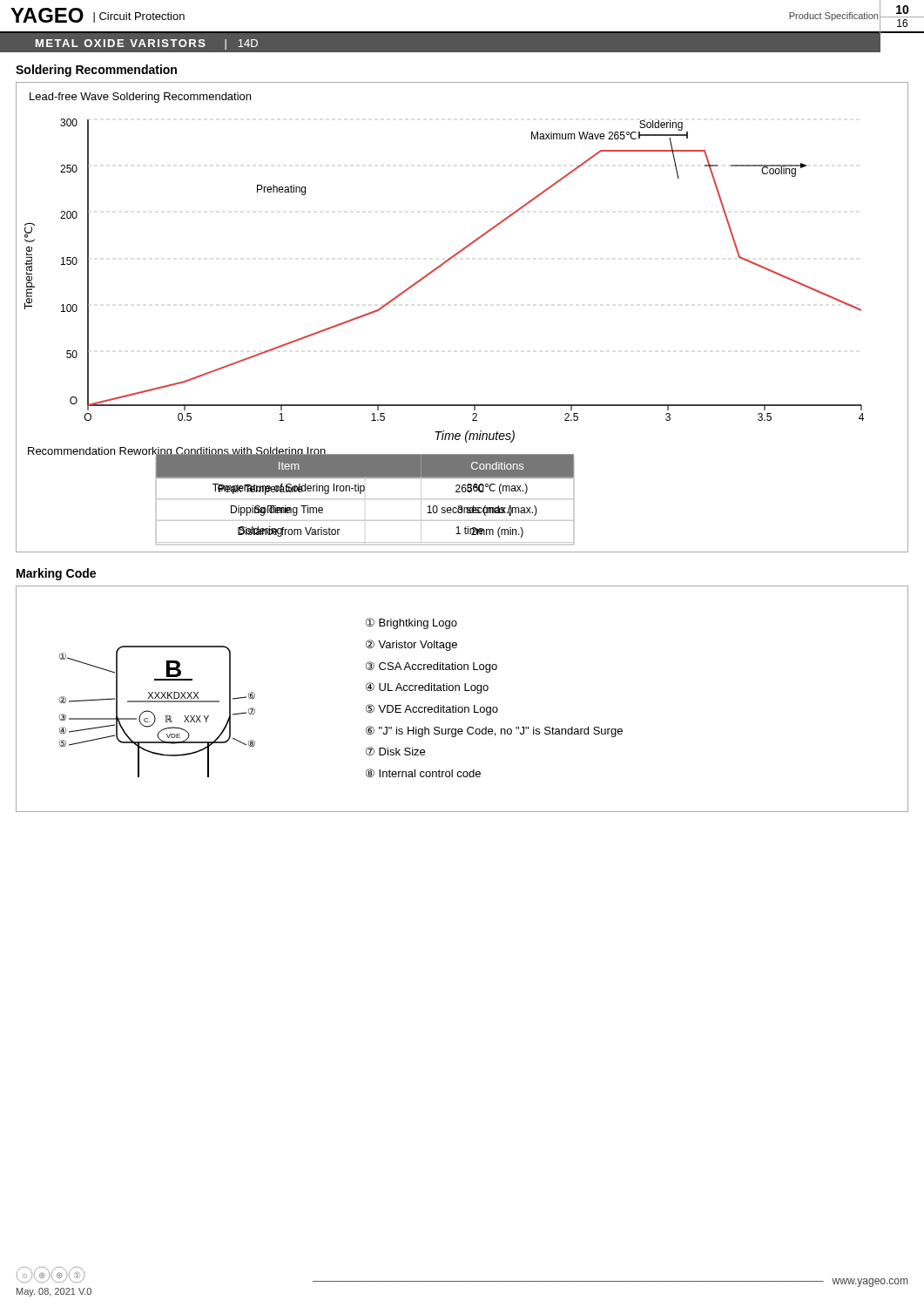Navigate to the block starting "② Varistor Voltage"
This screenshot has width=924, height=1307.
411,644
